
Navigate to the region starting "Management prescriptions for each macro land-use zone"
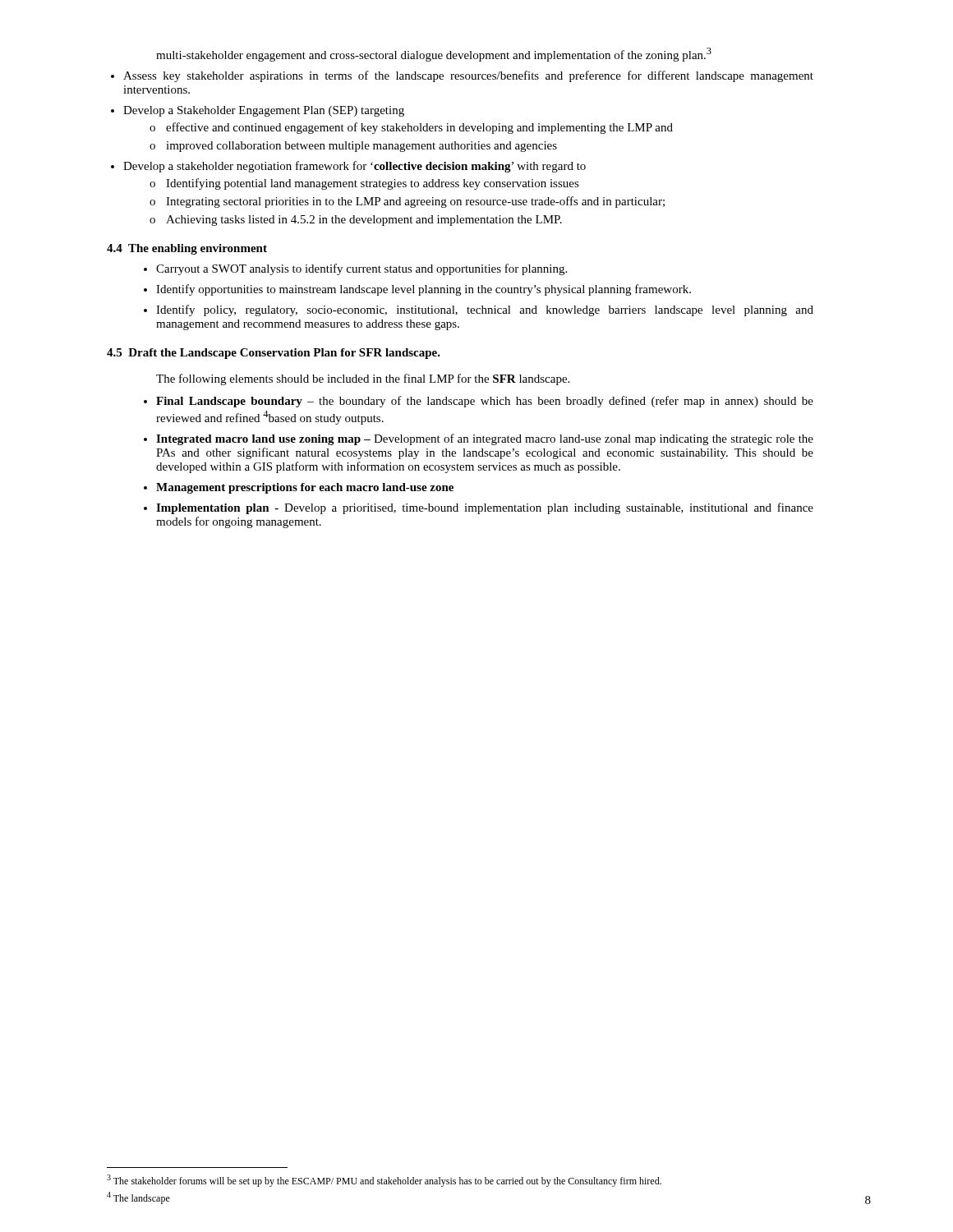[305, 488]
